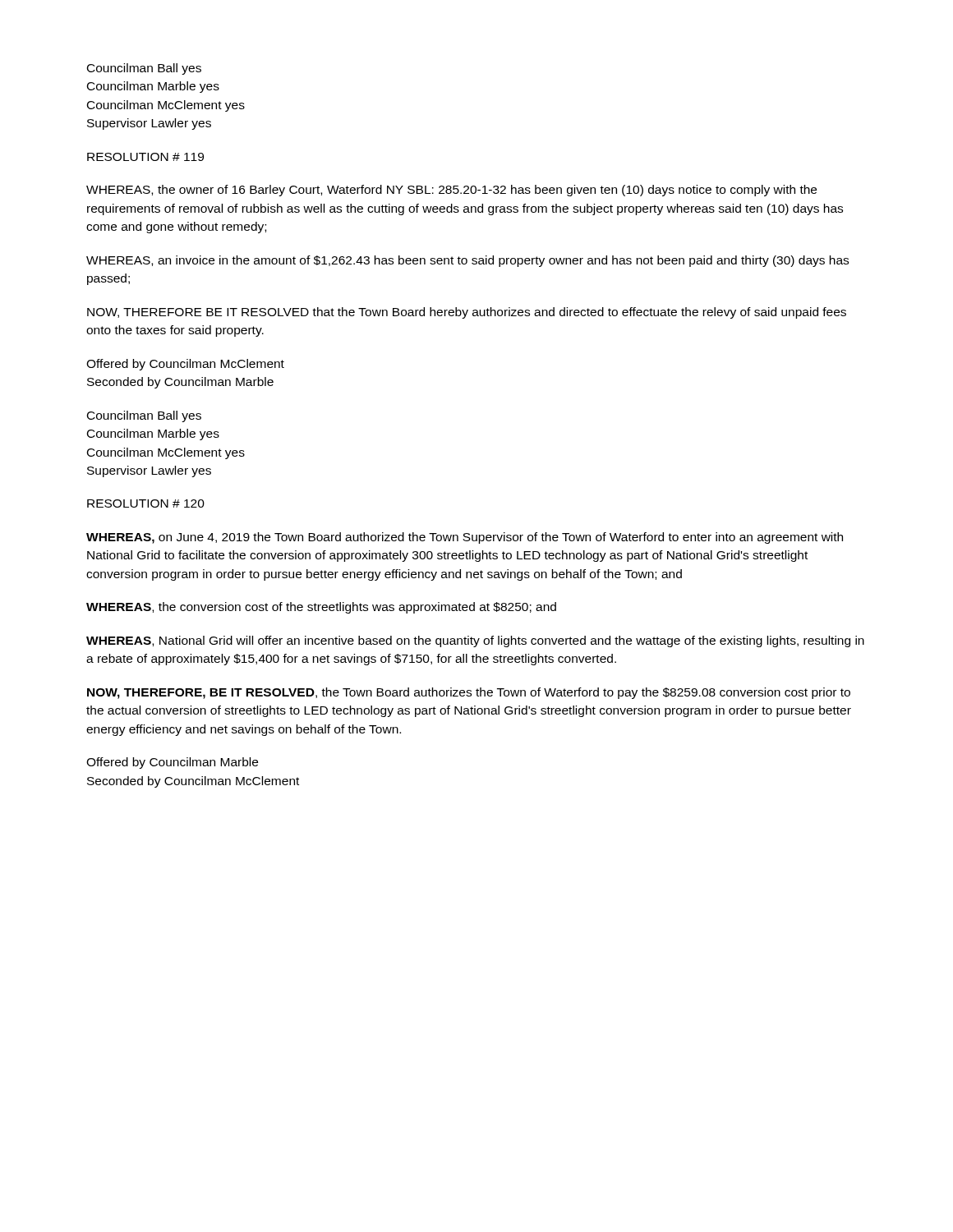This screenshot has width=953, height=1232.
Task: Point to the block starting "WHEREAS, National Grid will offer"
Action: click(475, 649)
